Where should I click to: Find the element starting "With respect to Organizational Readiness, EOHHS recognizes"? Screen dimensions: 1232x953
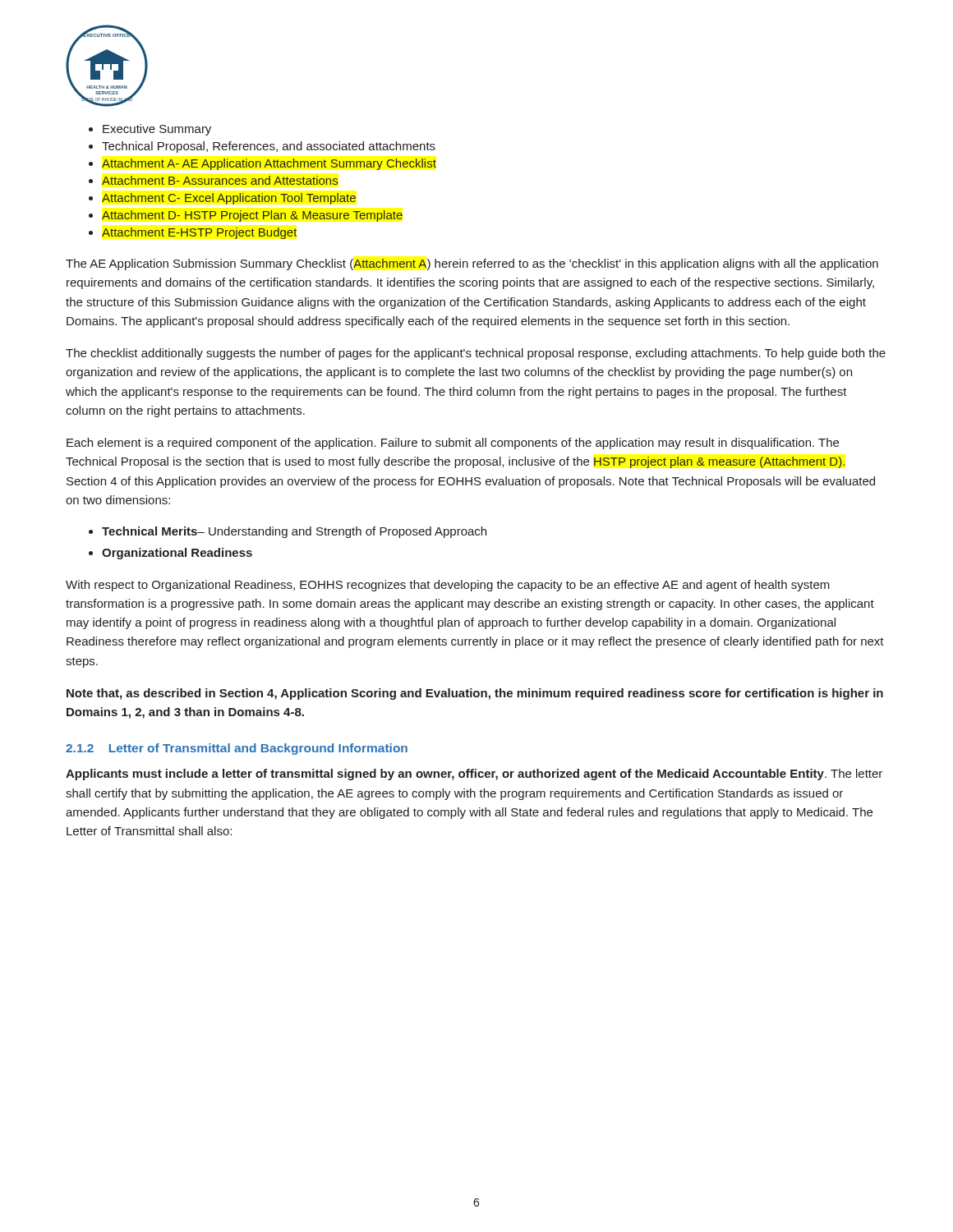tap(476, 622)
